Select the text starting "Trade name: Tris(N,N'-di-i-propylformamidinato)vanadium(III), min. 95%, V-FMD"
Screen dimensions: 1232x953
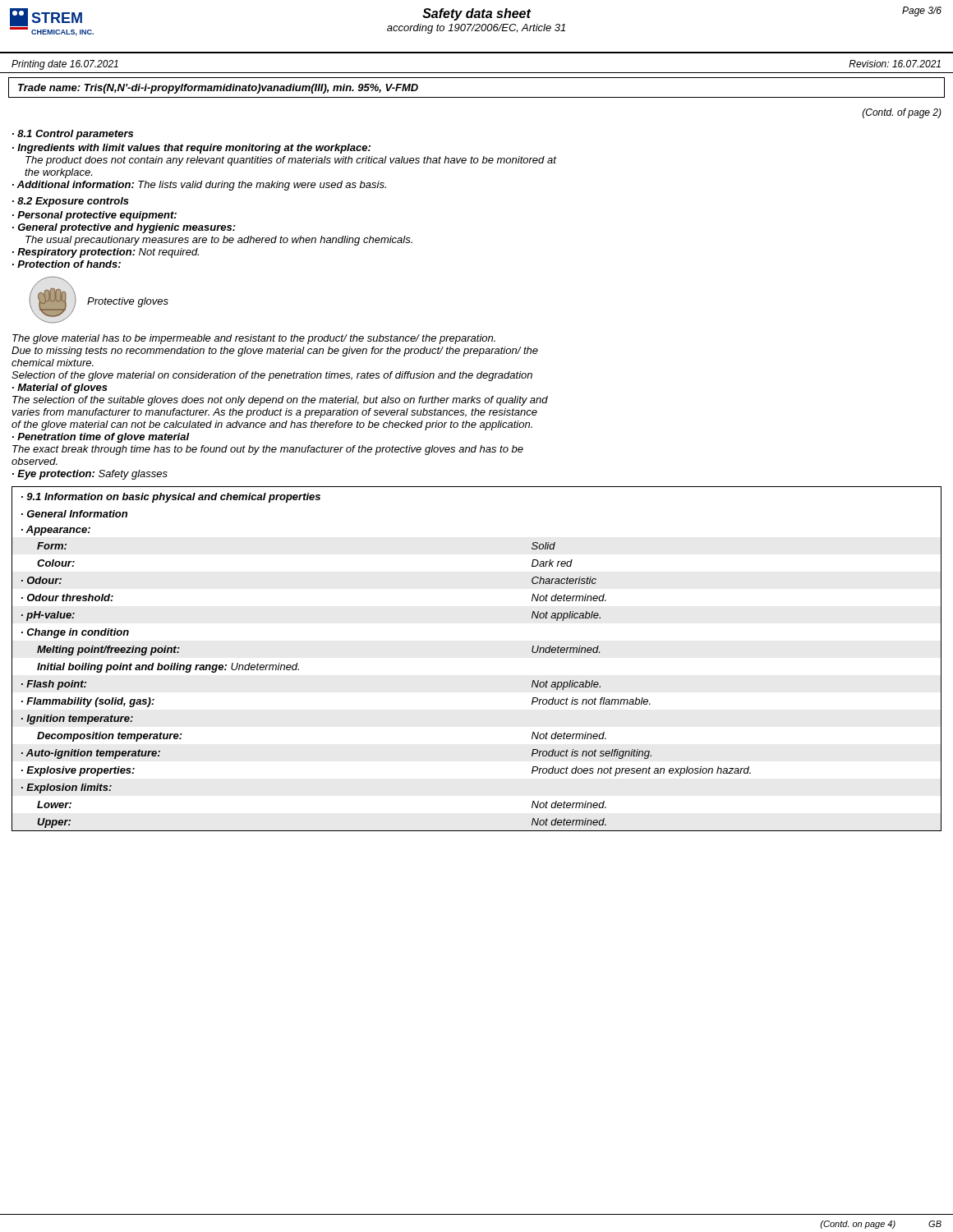(x=218, y=87)
